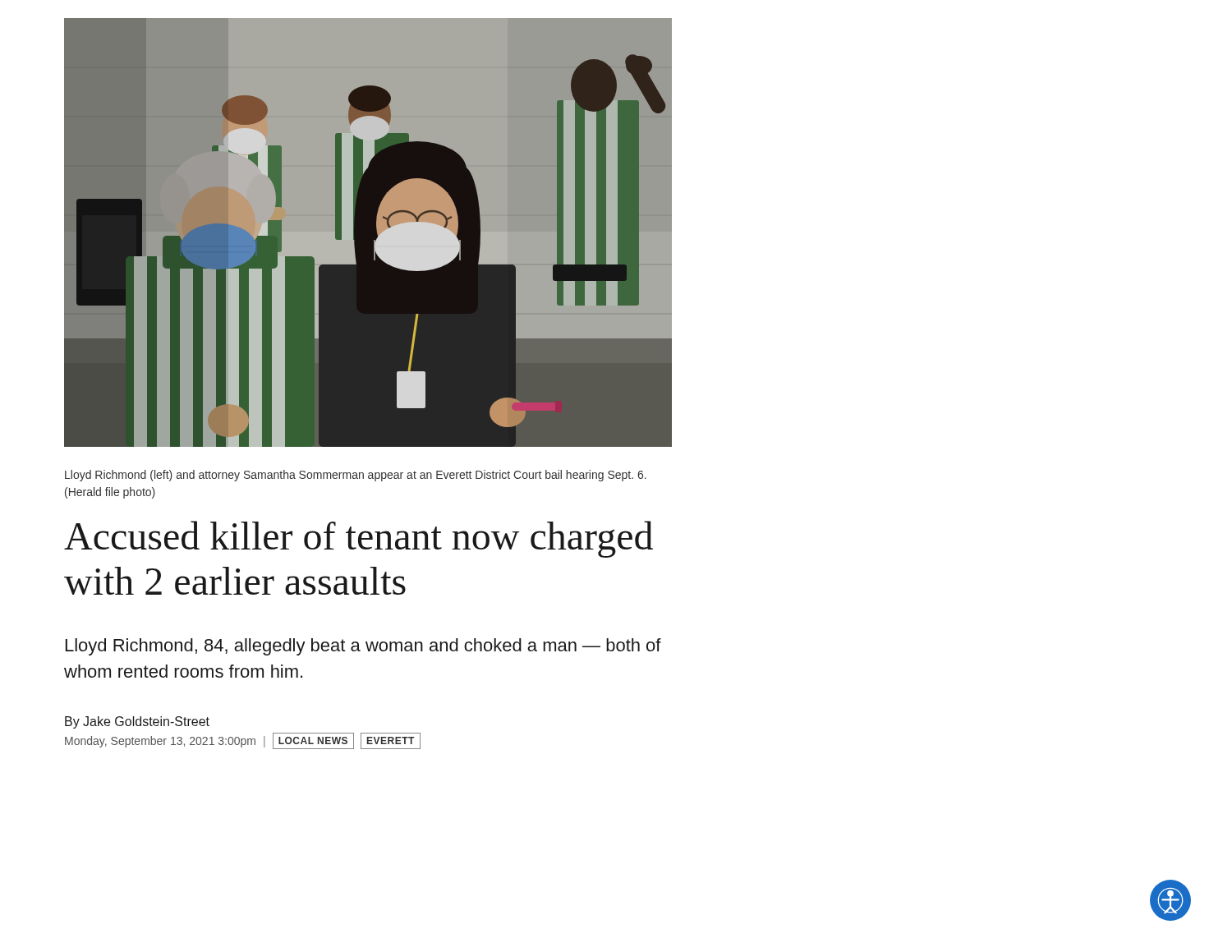Image resolution: width=1232 pixels, height=952 pixels.
Task: Point to the block starting "Accused killer of tenant"
Action: point(374,559)
